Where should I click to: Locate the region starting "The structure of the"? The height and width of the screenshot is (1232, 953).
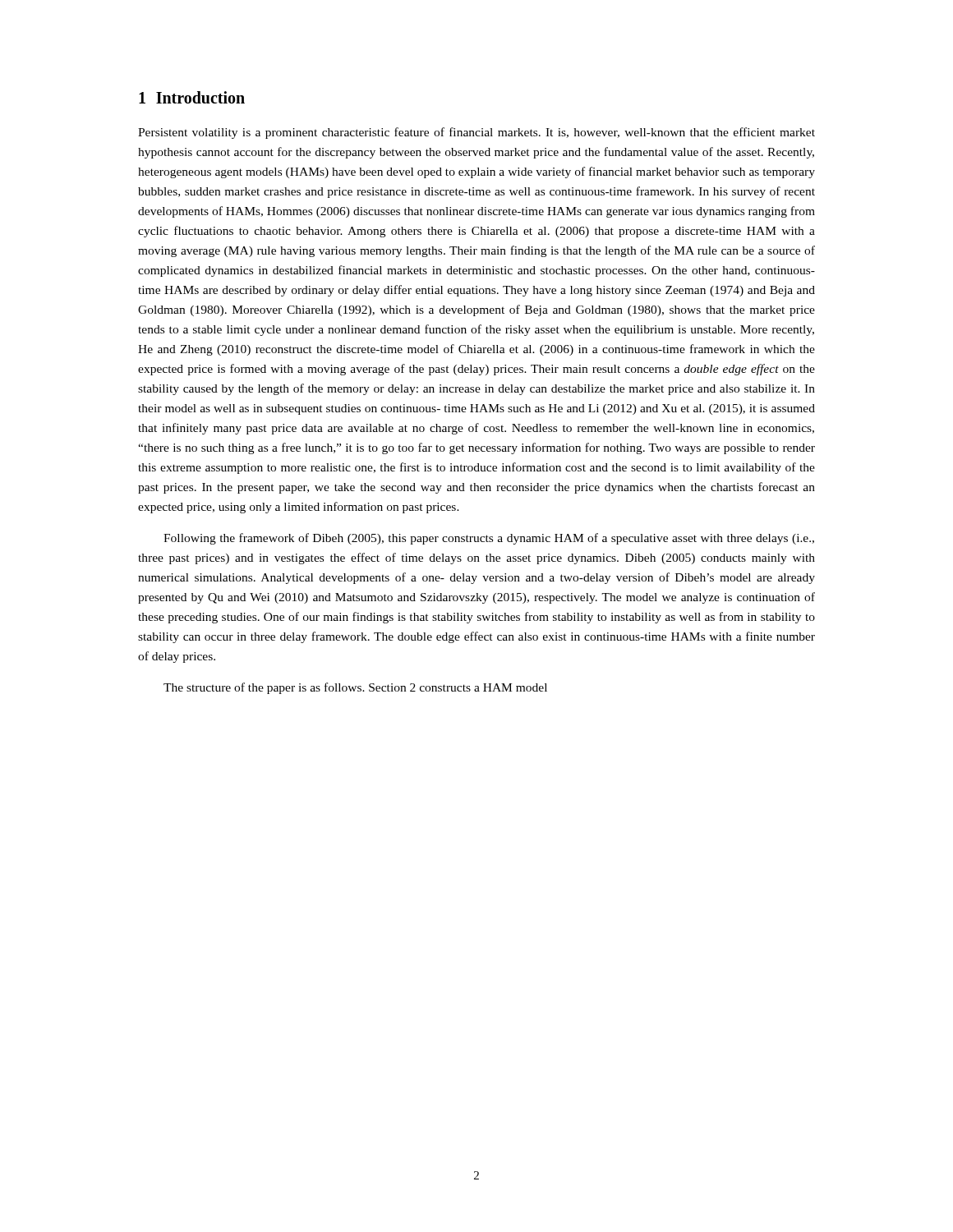(x=356, y=687)
